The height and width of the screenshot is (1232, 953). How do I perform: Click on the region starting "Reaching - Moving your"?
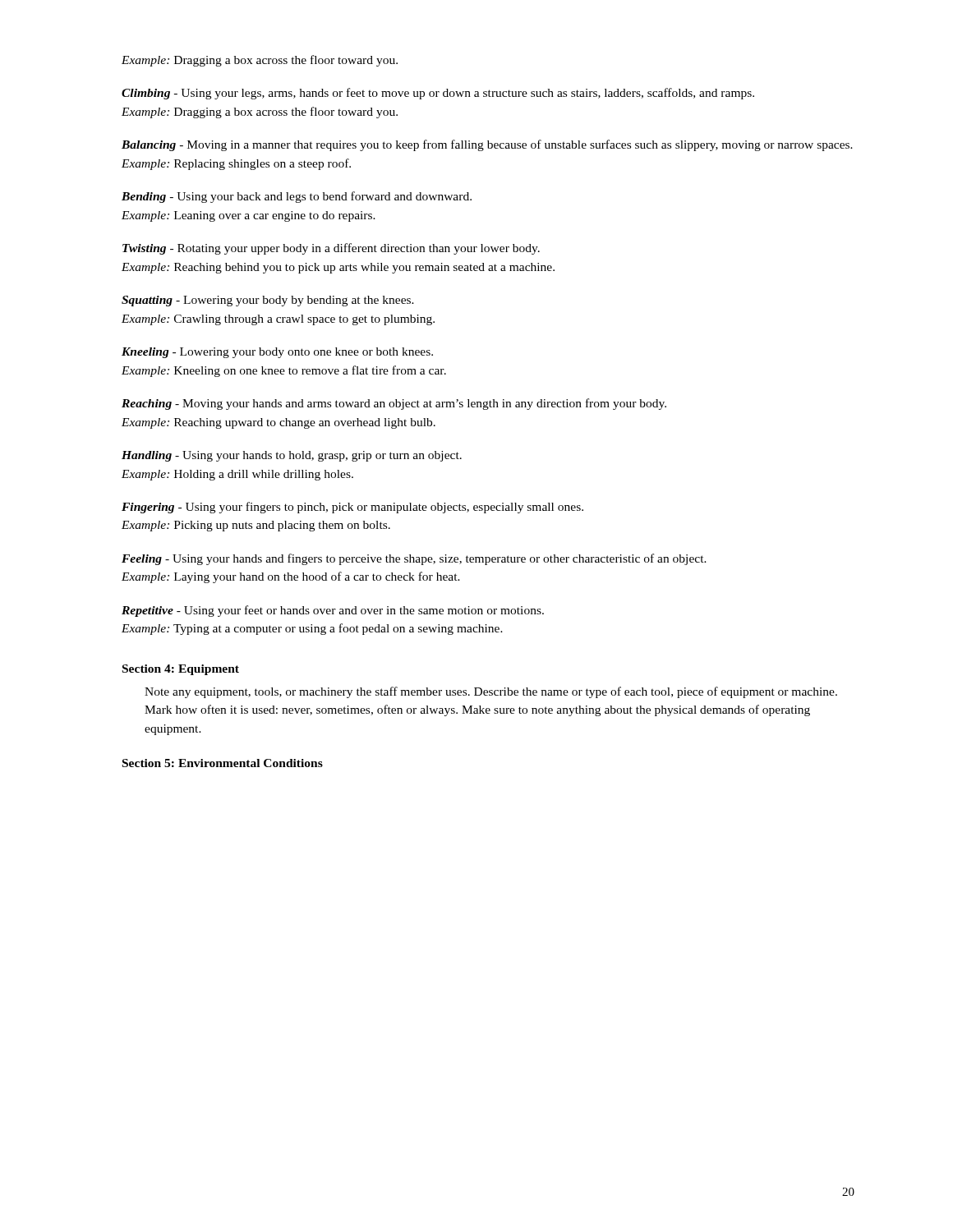point(488,413)
